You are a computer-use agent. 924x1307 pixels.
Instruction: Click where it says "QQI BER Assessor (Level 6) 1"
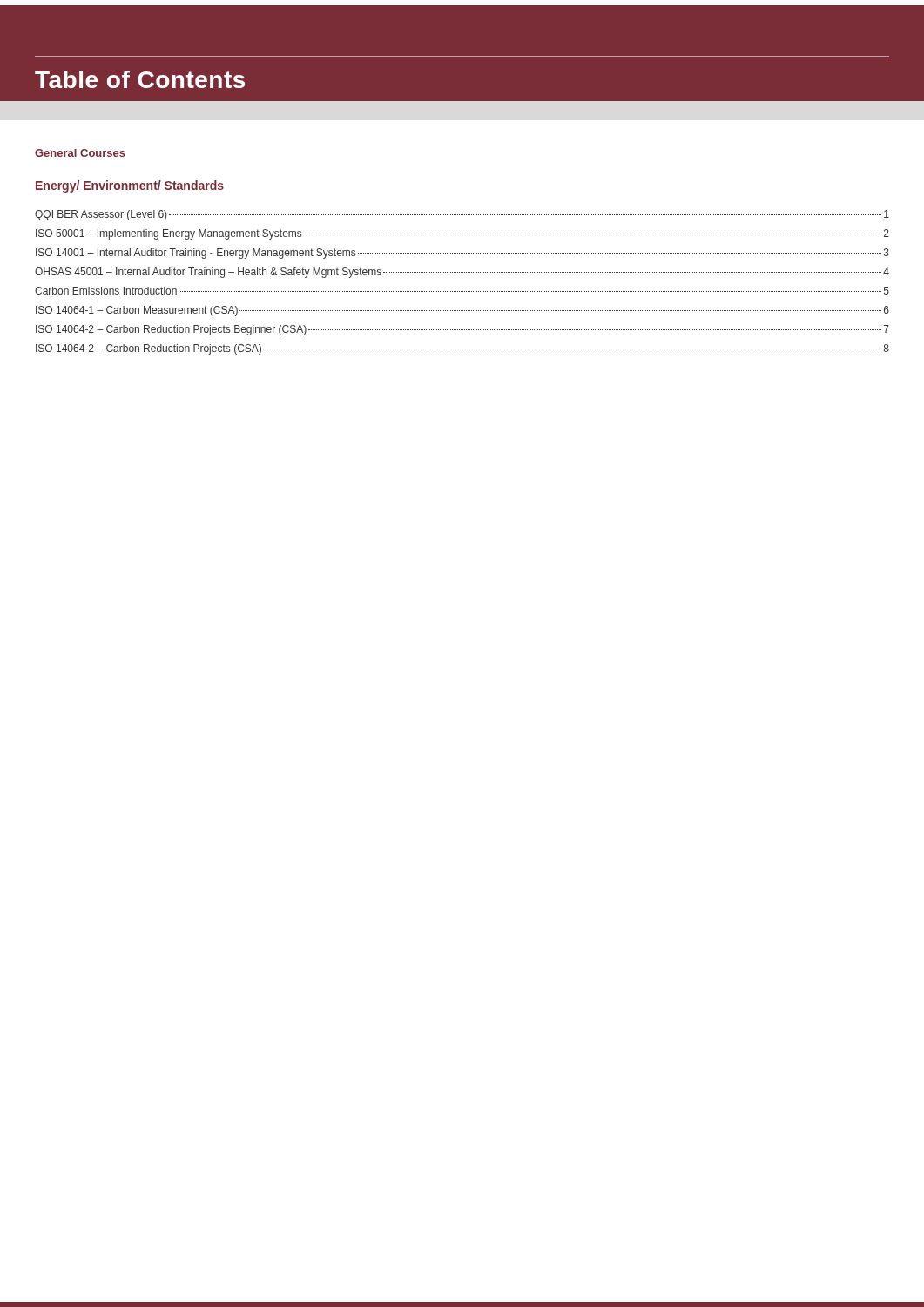(x=462, y=214)
